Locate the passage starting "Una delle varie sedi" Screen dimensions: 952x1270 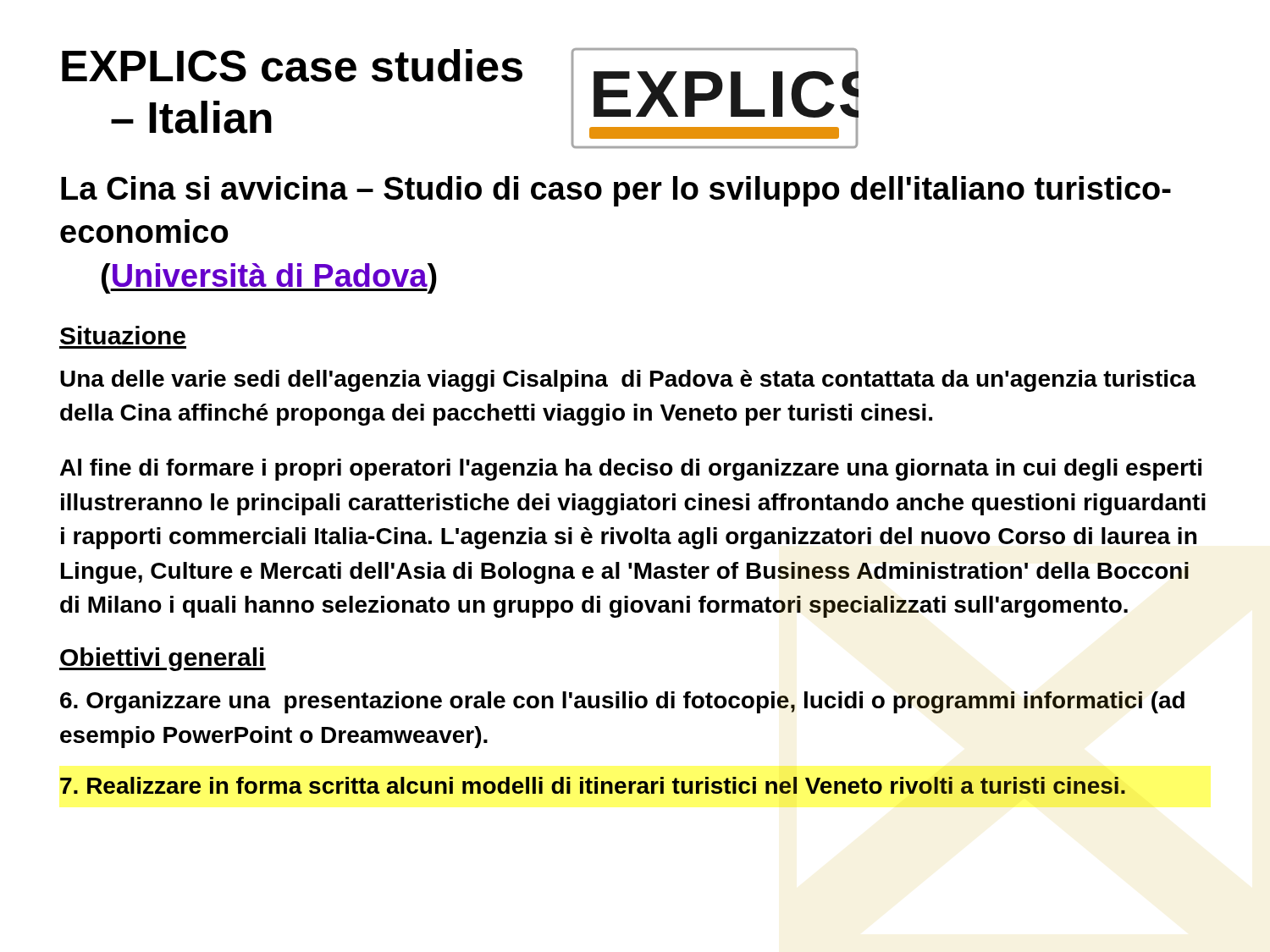click(x=628, y=396)
